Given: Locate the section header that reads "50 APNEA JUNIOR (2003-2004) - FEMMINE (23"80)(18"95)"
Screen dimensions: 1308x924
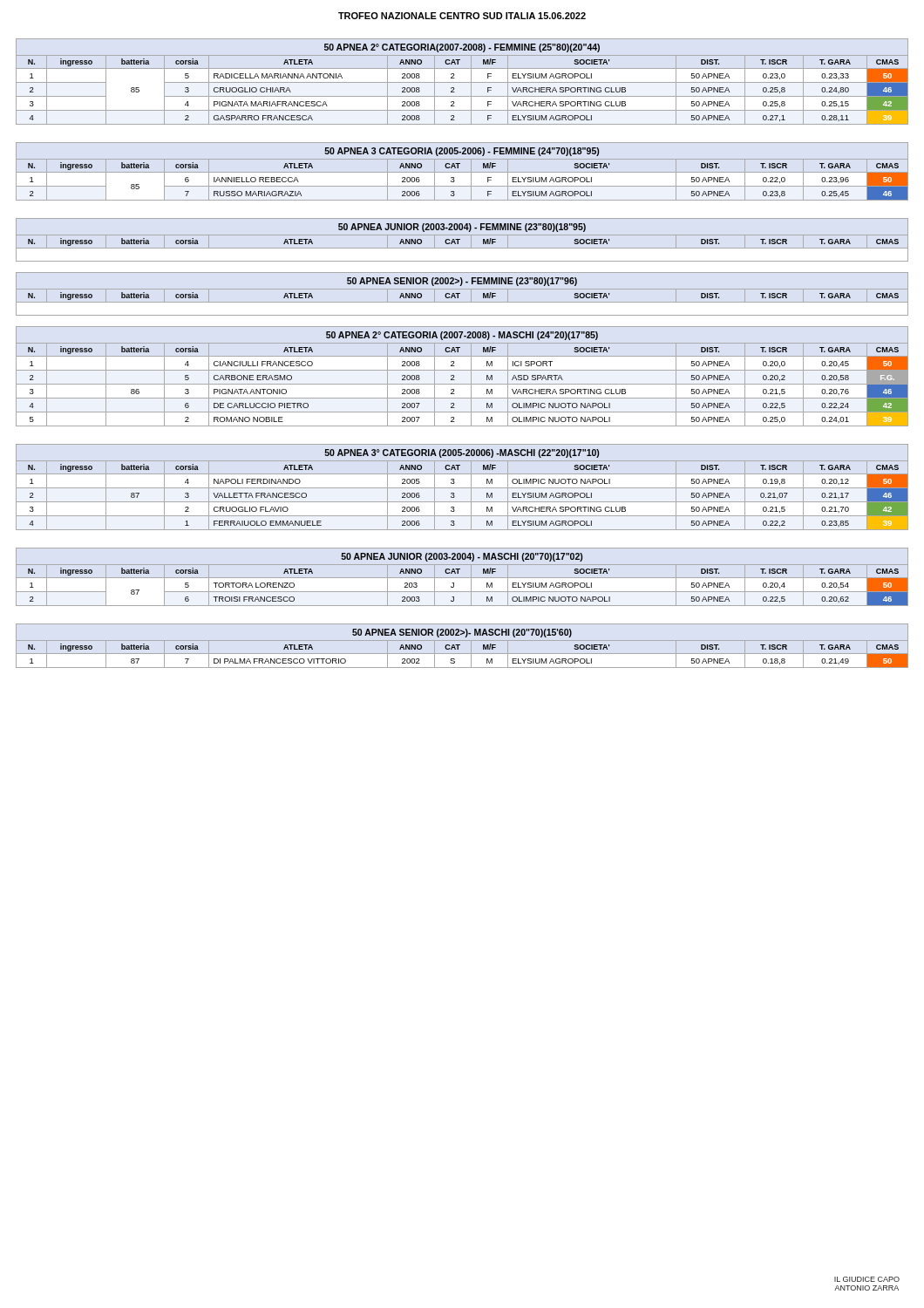Looking at the screenshot, I should coord(462,240).
